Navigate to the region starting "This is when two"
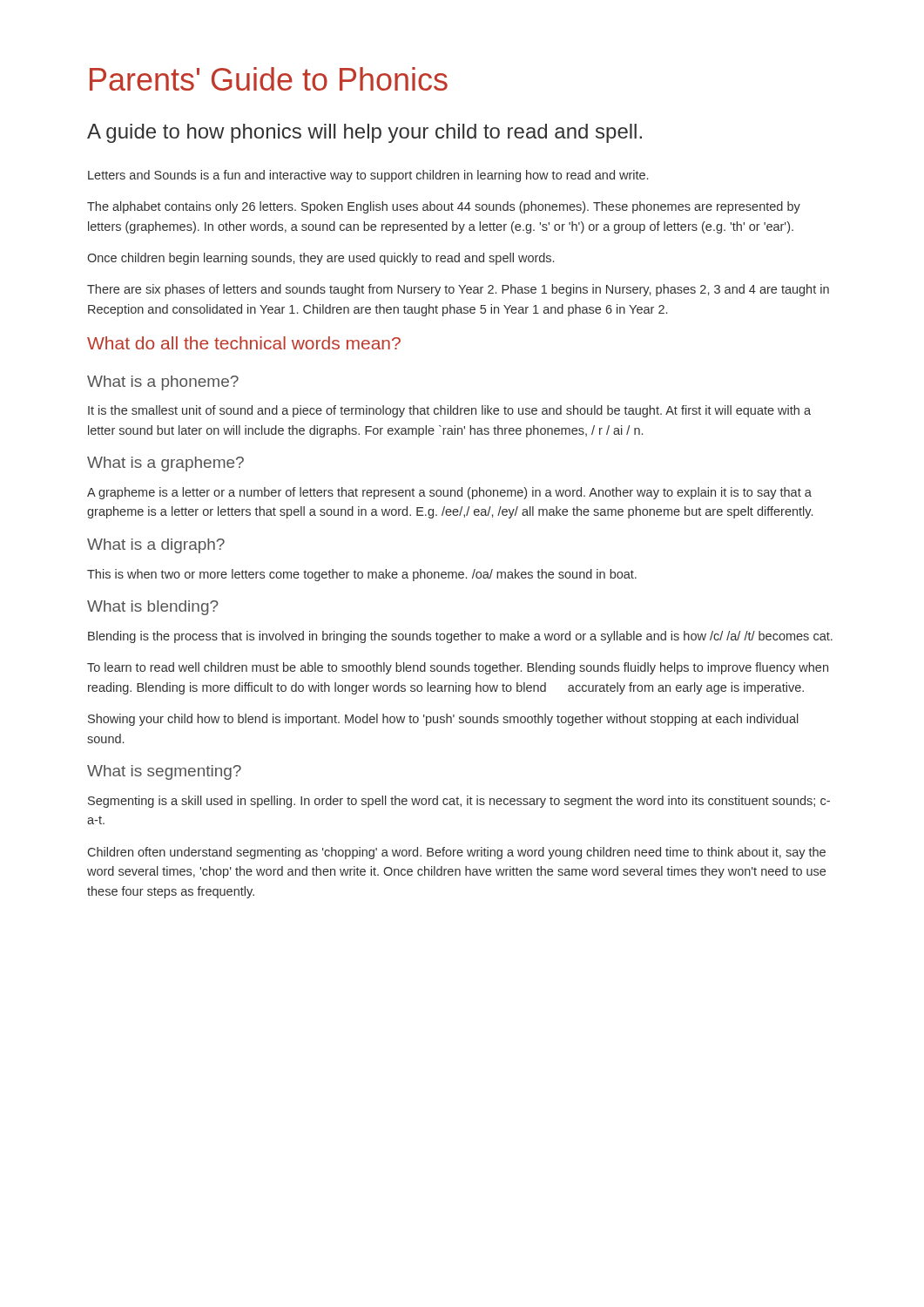This screenshot has width=924, height=1307. tap(462, 574)
